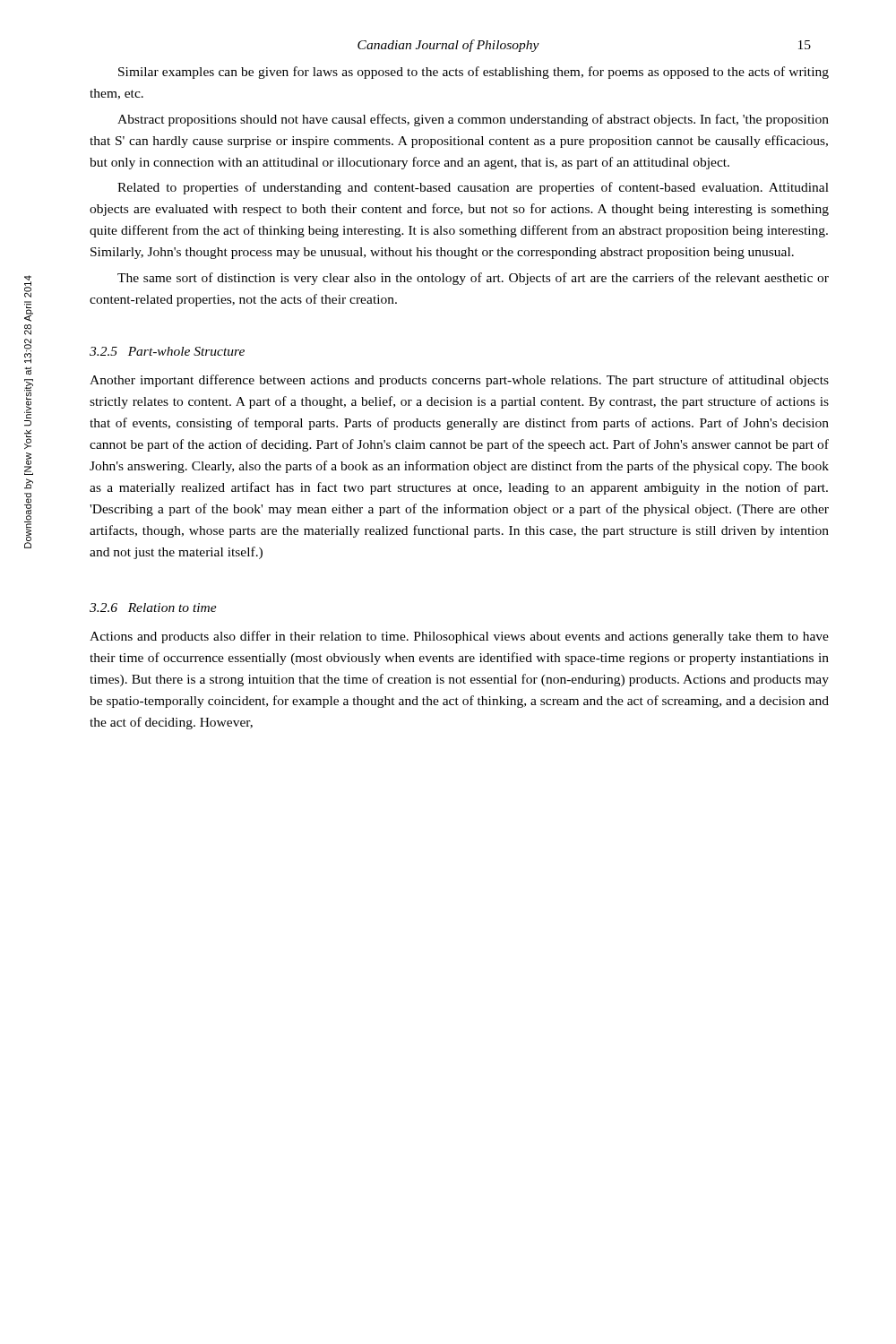896x1344 pixels.
Task: Locate the text block that reads "Similar examples can be given for laws as"
Action: click(x=459, y=82)
